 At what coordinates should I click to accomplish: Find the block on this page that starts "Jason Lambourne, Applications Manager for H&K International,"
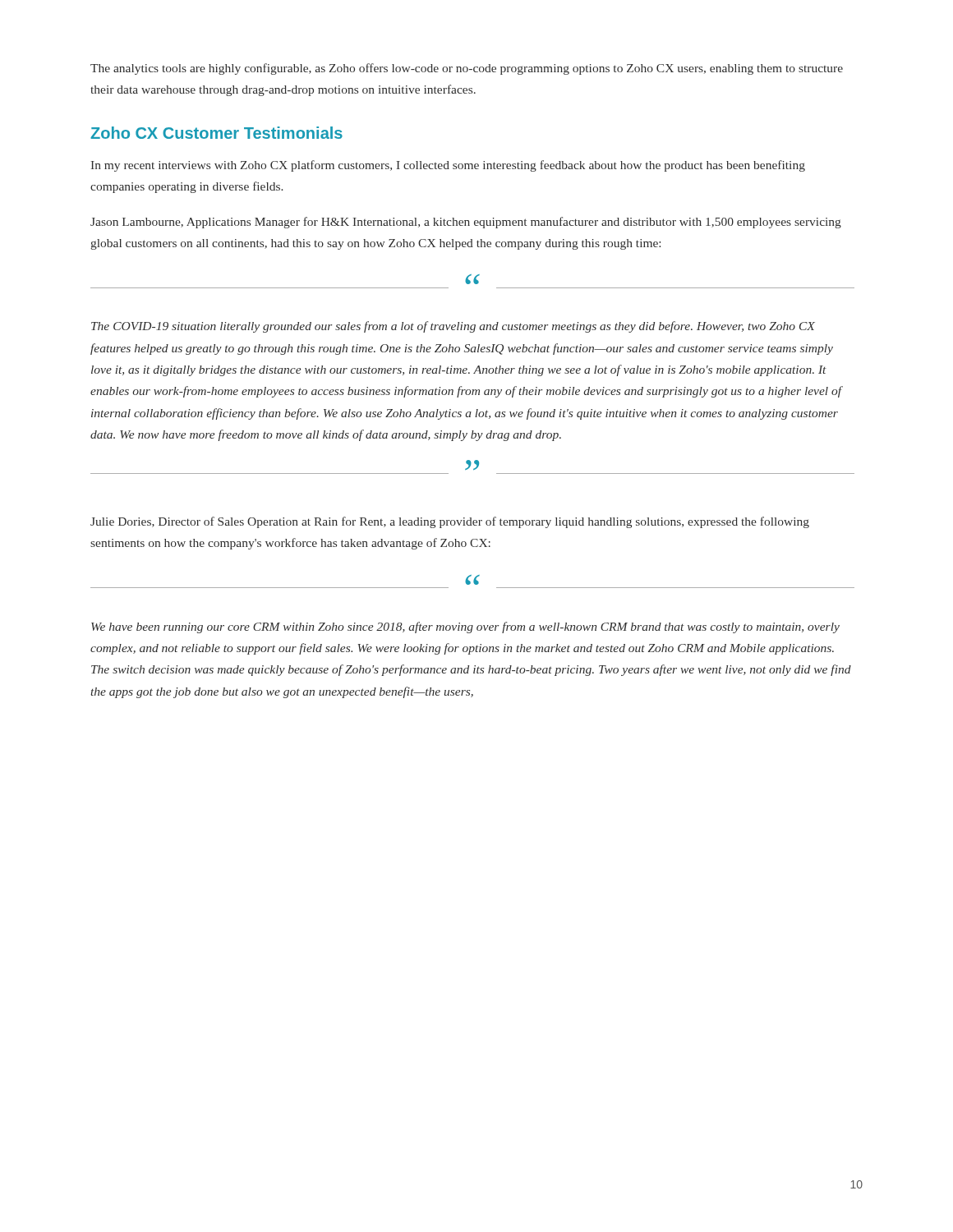pyautogui.click(x=466, y=232)
